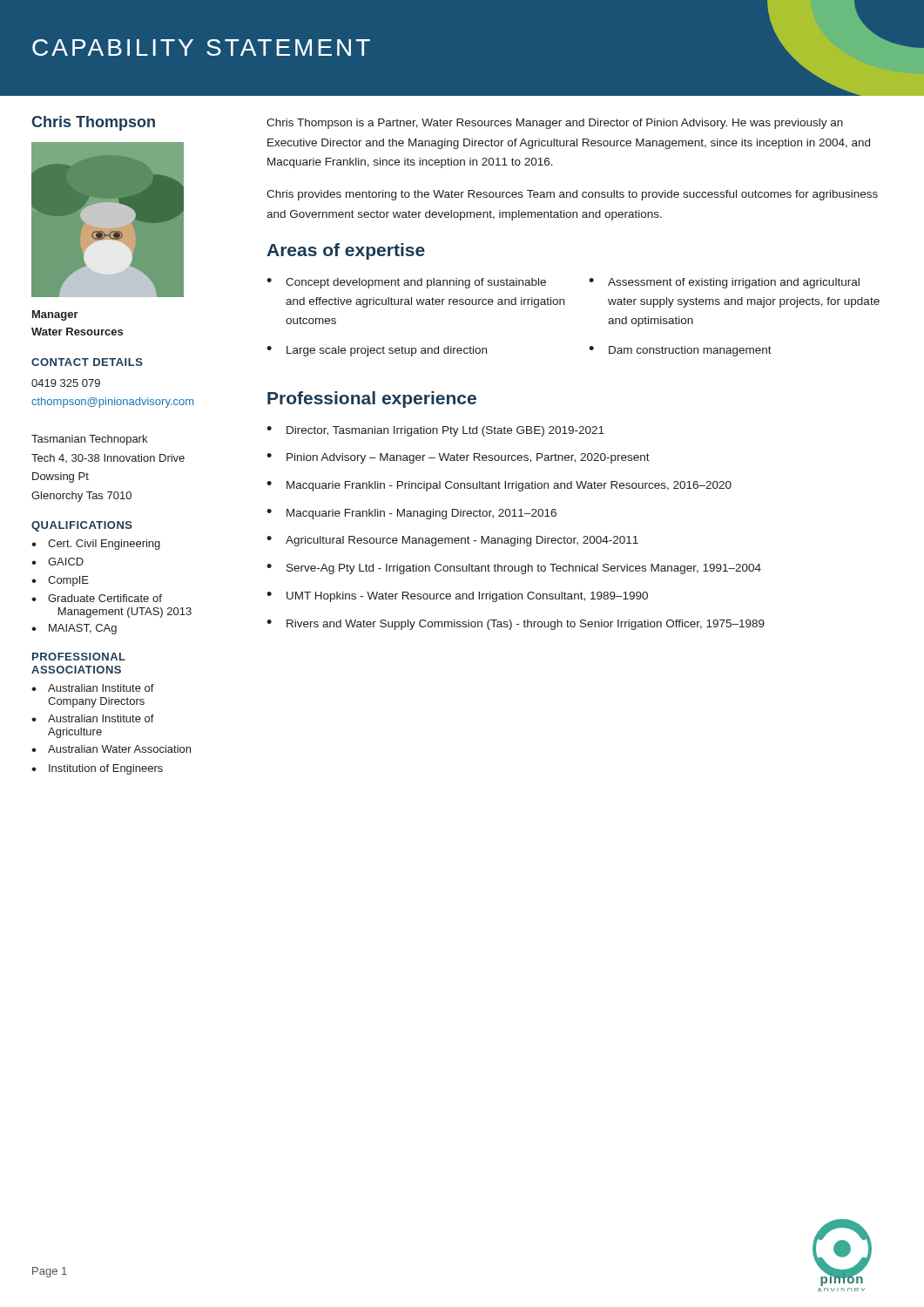Screen dimensions: 1307x924
Task: Navigate to the element starting "• Macquarie Franklin - Managing Director,"
Action: point(412,513)
